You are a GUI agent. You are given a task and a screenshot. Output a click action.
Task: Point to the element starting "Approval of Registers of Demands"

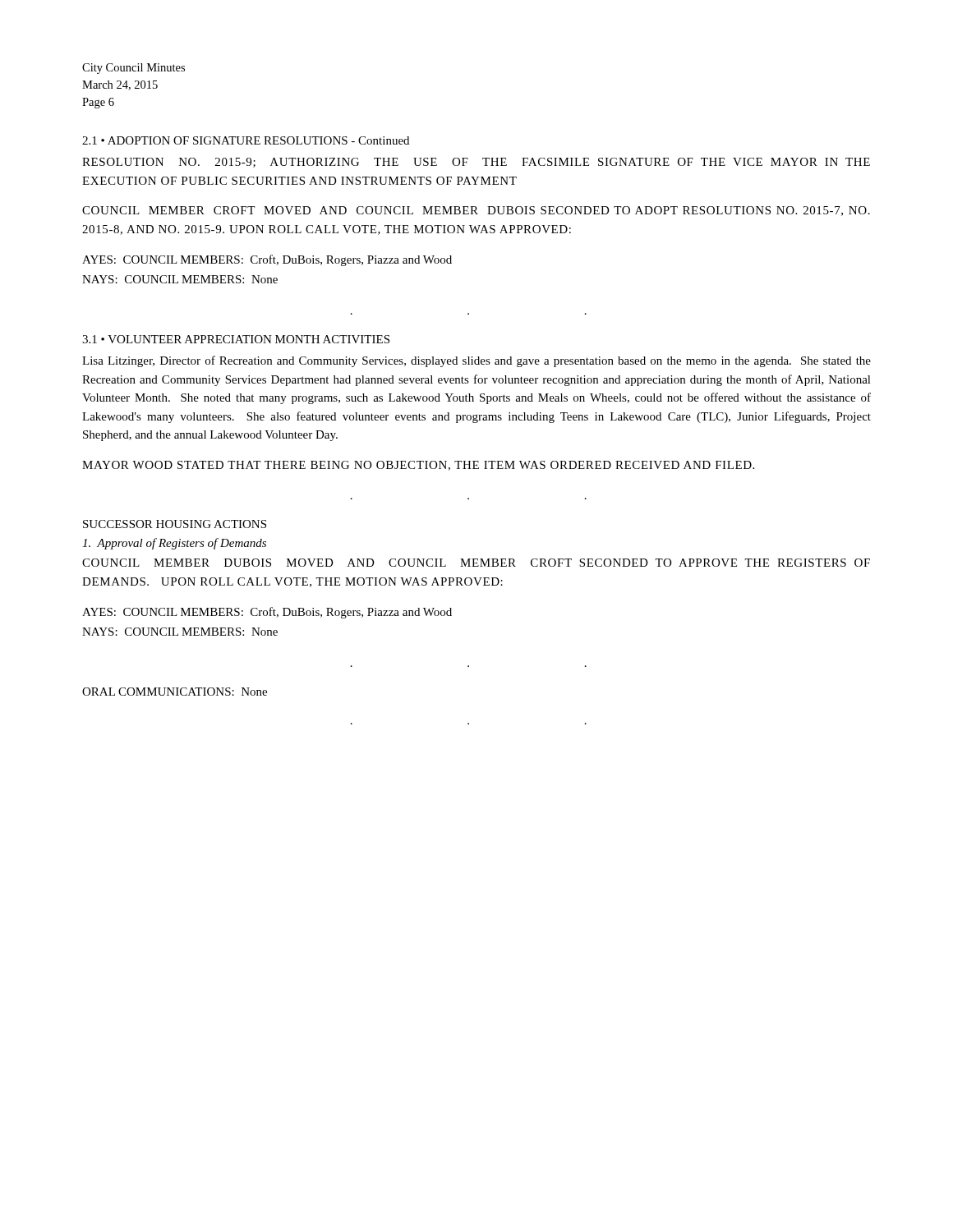tap(174, 543)
